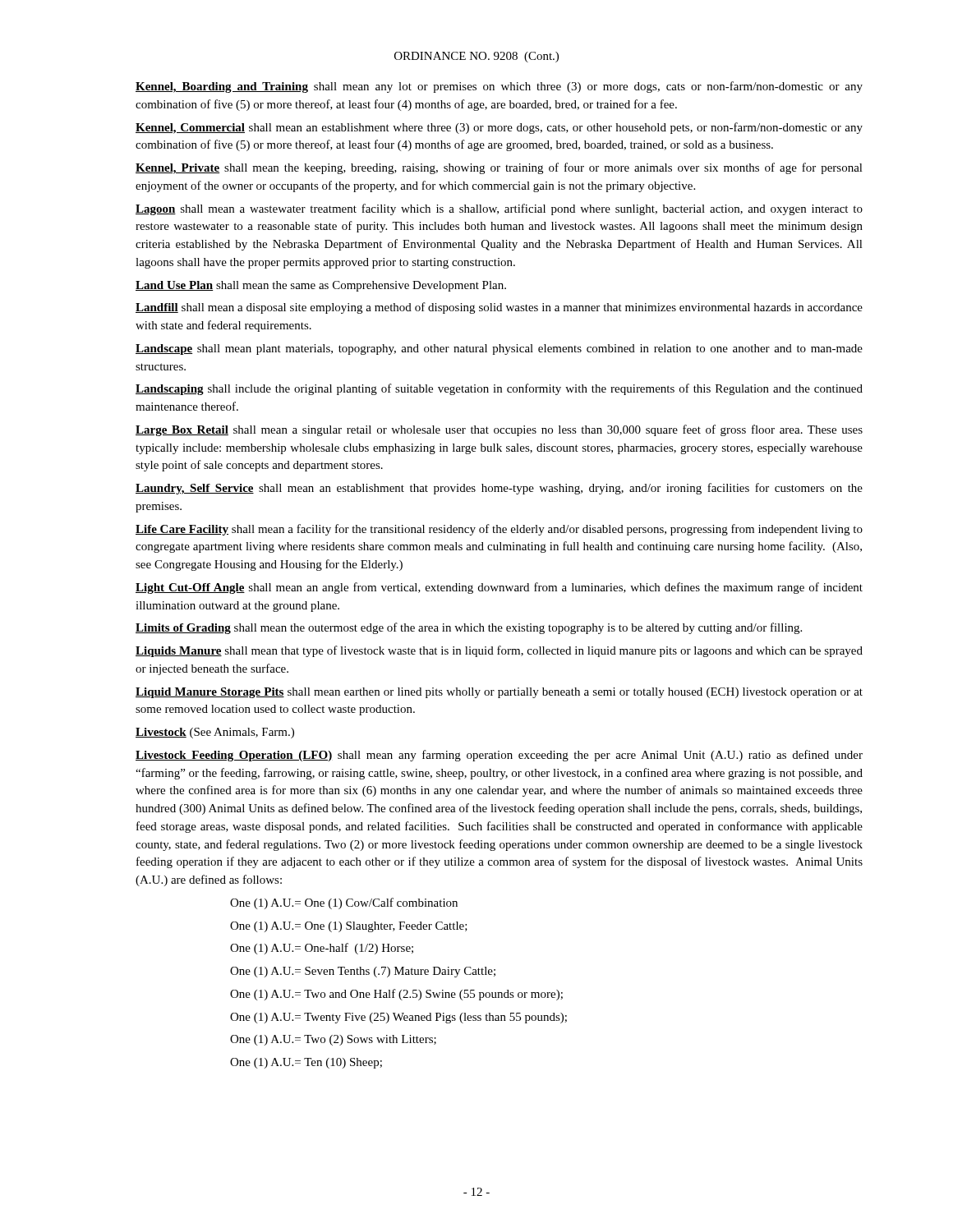
Task: Click the passage that begins "Livestock Feeding Operation (LFO) shall mean any"
Action: [x=476, y=818]
